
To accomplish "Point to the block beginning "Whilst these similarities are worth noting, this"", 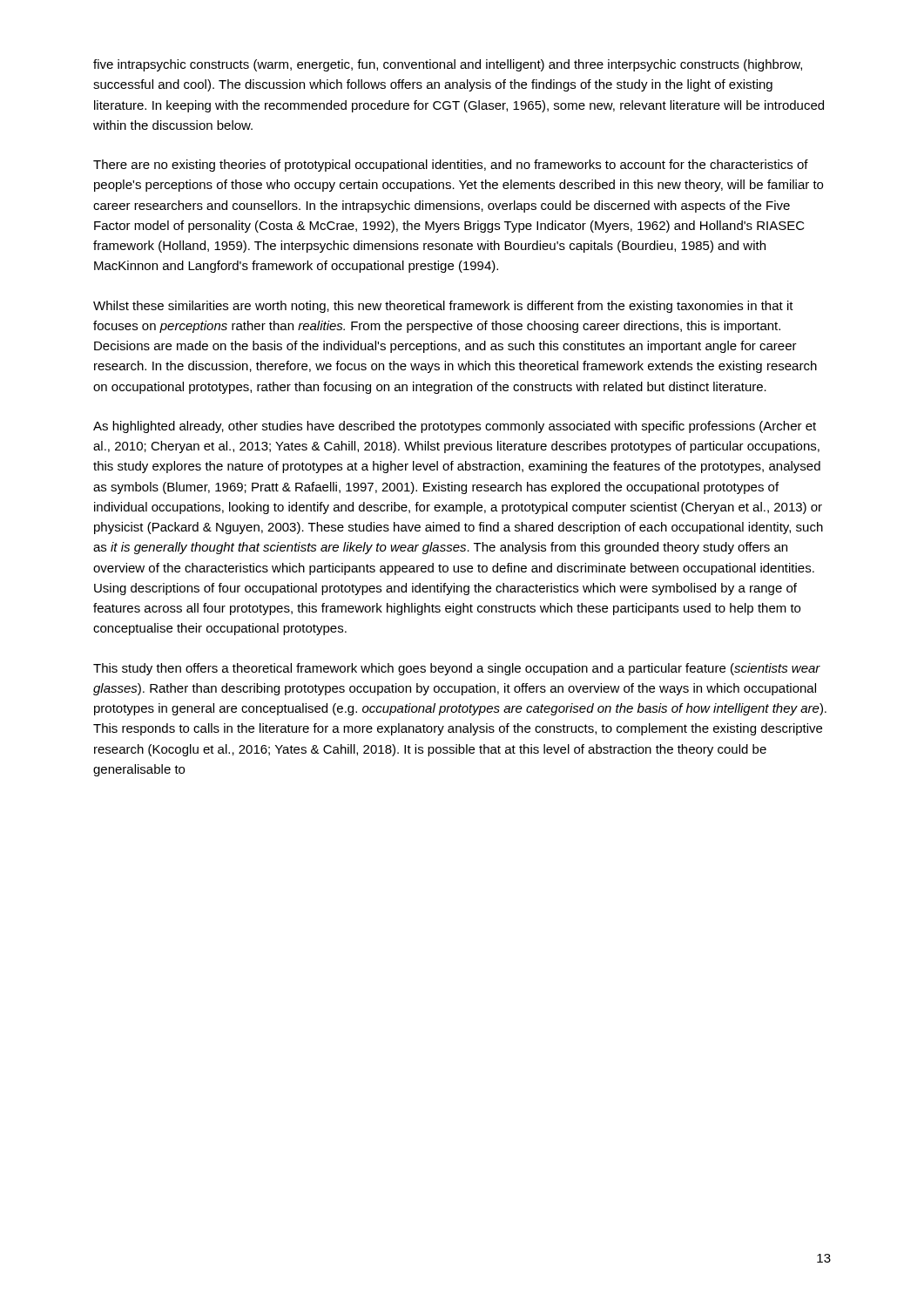I will (455, 346).
